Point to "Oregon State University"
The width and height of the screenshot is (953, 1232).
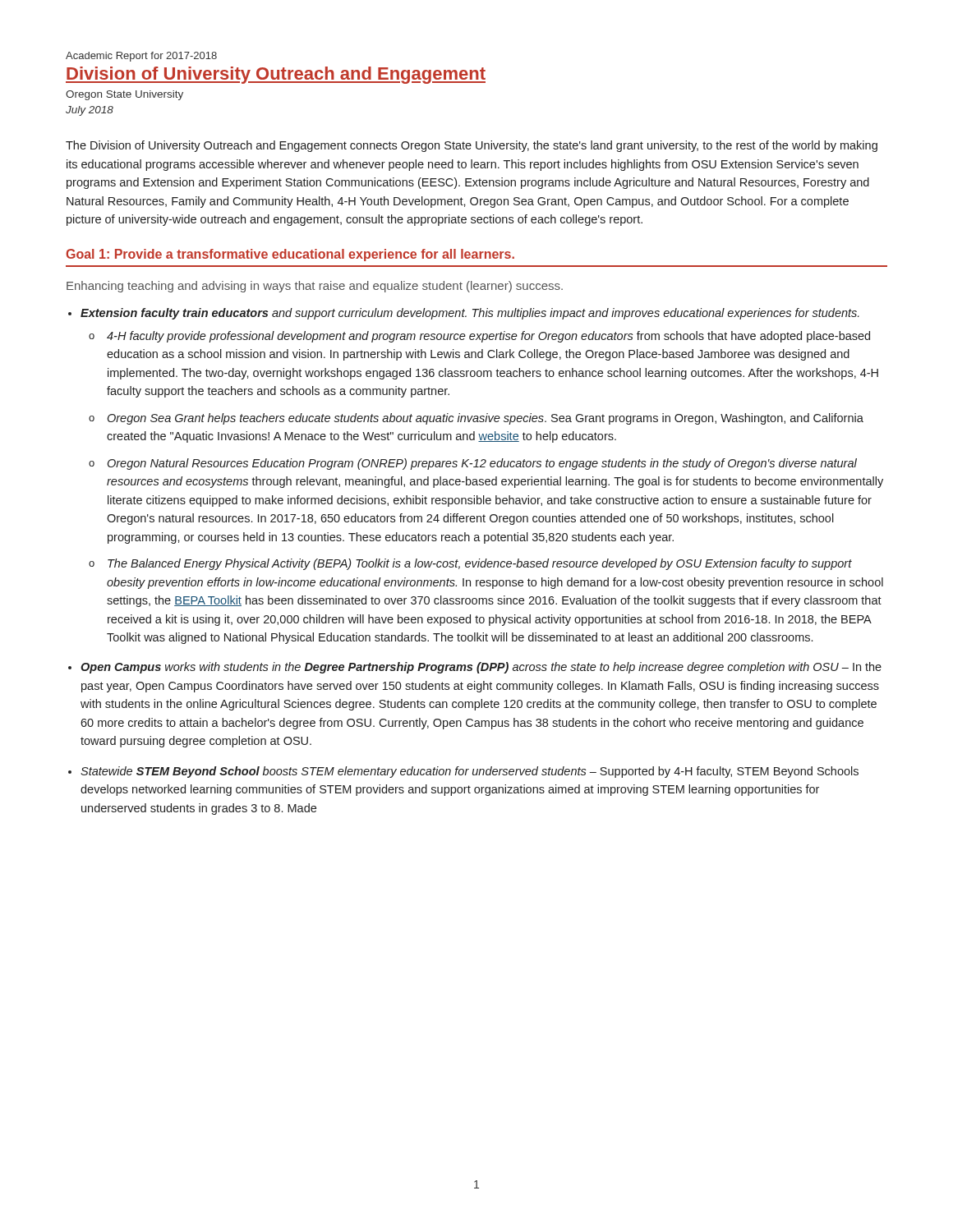coord(125,94)
